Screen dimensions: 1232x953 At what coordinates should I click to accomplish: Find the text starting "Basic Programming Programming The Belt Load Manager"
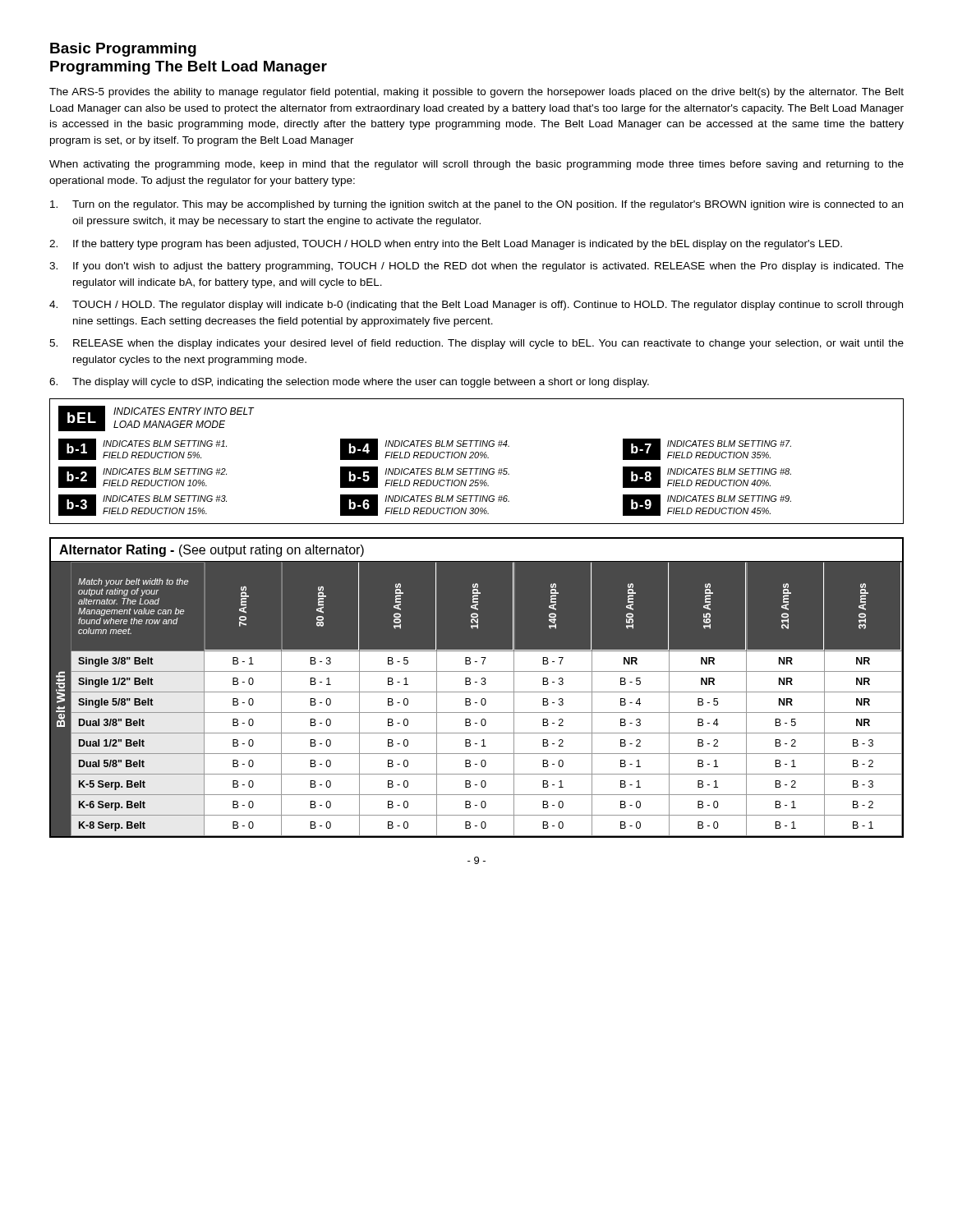(123, 50)
